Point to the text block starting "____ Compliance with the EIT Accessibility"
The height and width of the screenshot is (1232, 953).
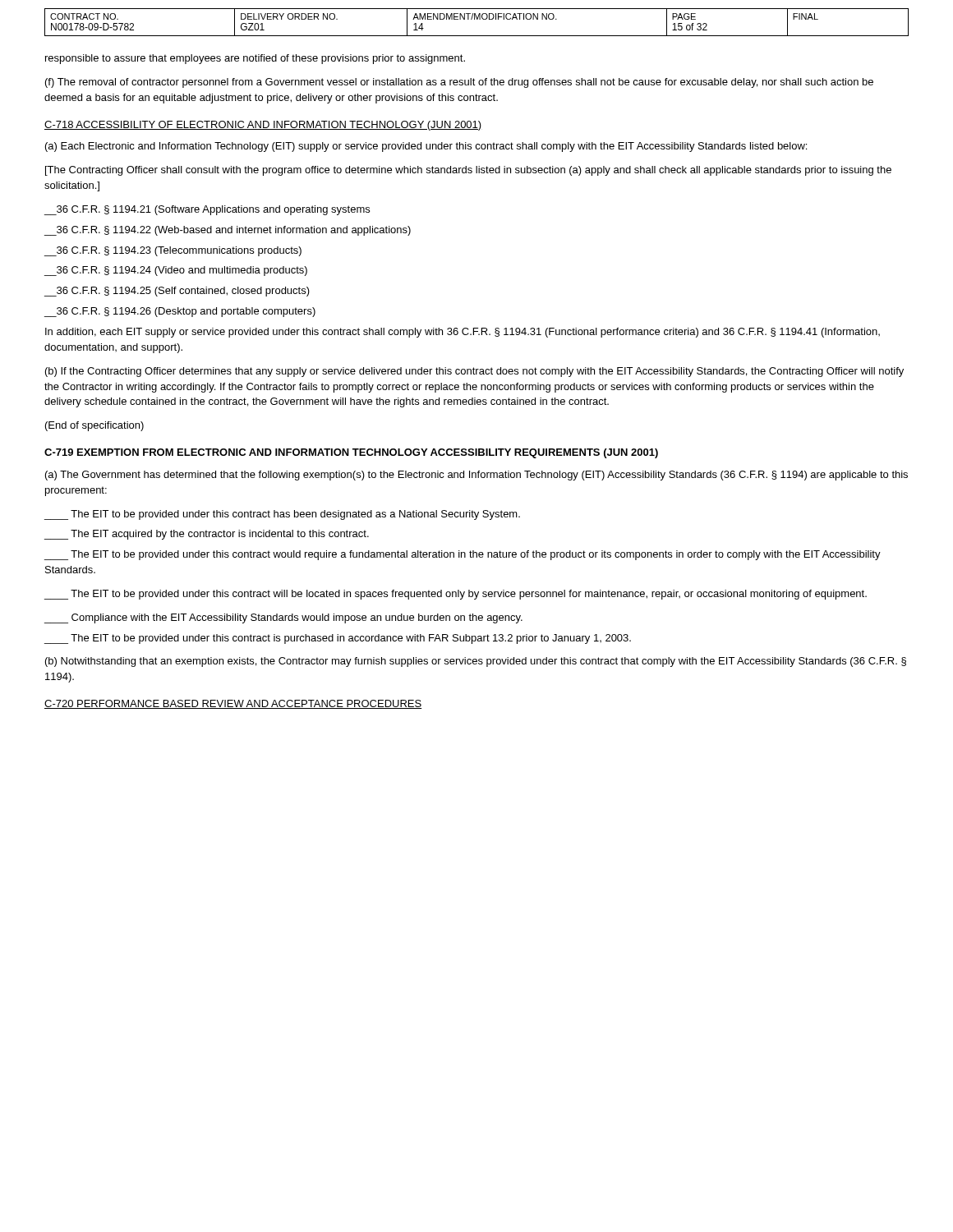[284, 617]
